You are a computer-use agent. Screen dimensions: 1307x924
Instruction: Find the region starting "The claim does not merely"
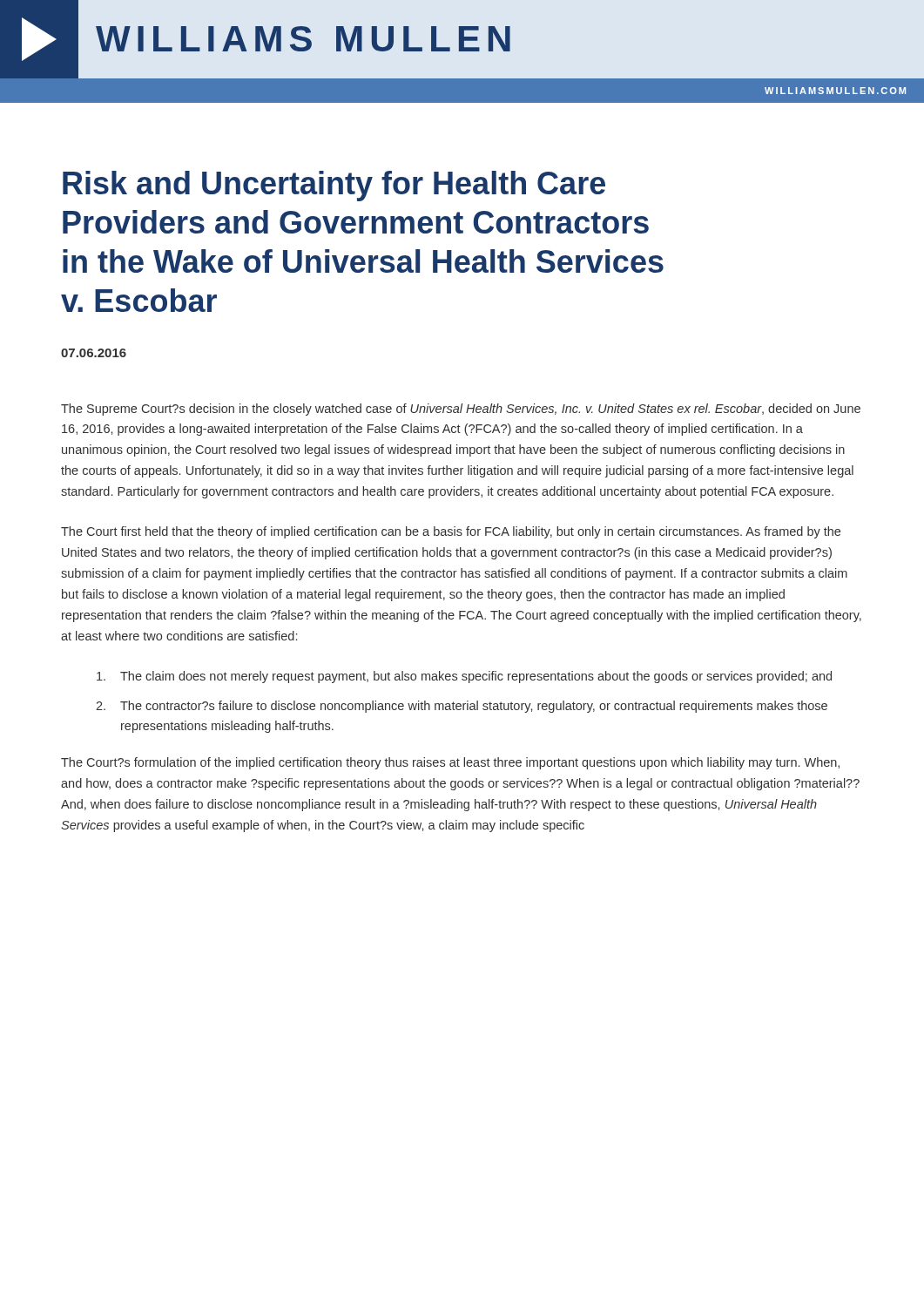click(462, 677)
